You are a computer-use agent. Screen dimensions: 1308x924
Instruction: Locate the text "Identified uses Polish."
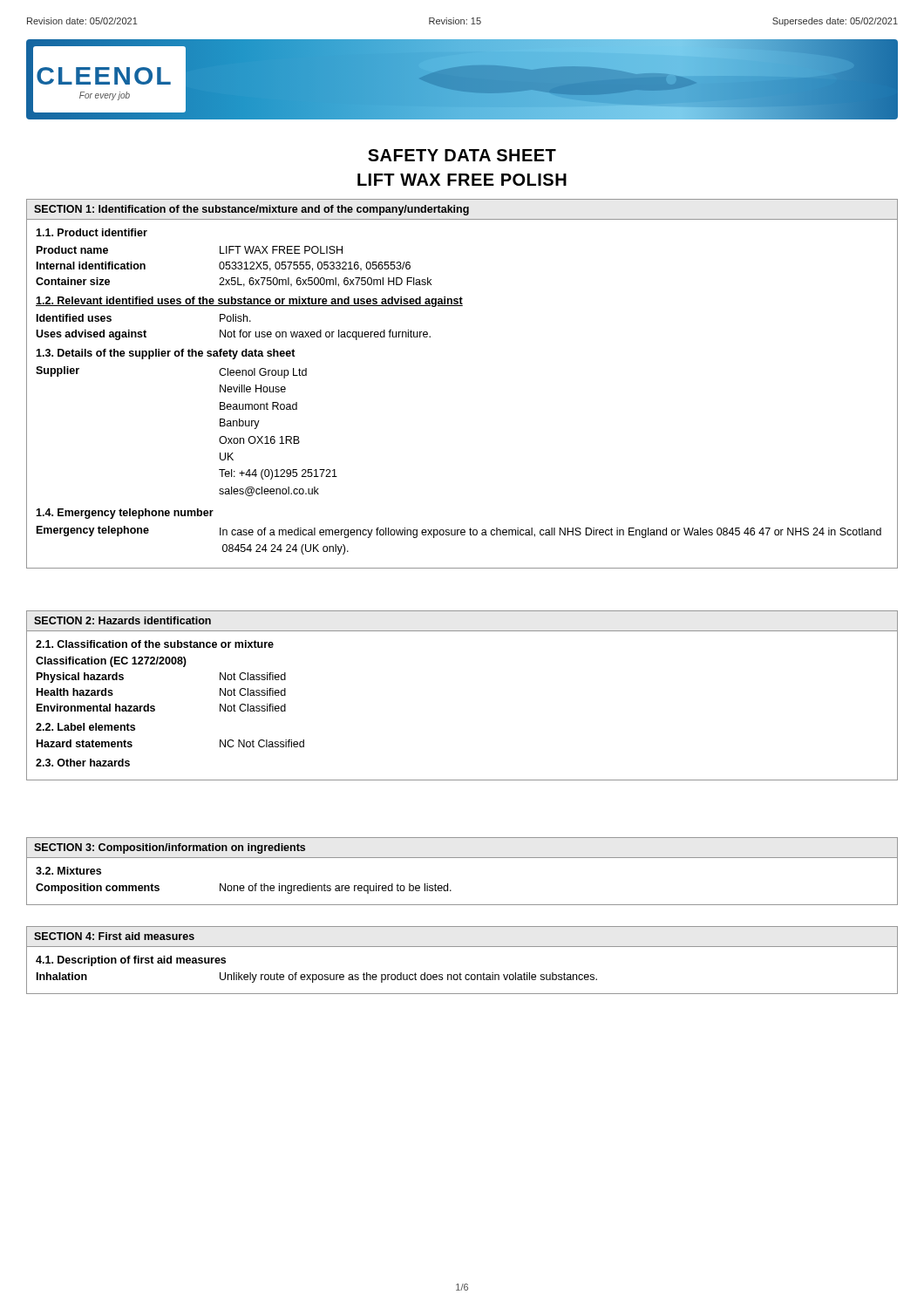[x=144, y=318]
